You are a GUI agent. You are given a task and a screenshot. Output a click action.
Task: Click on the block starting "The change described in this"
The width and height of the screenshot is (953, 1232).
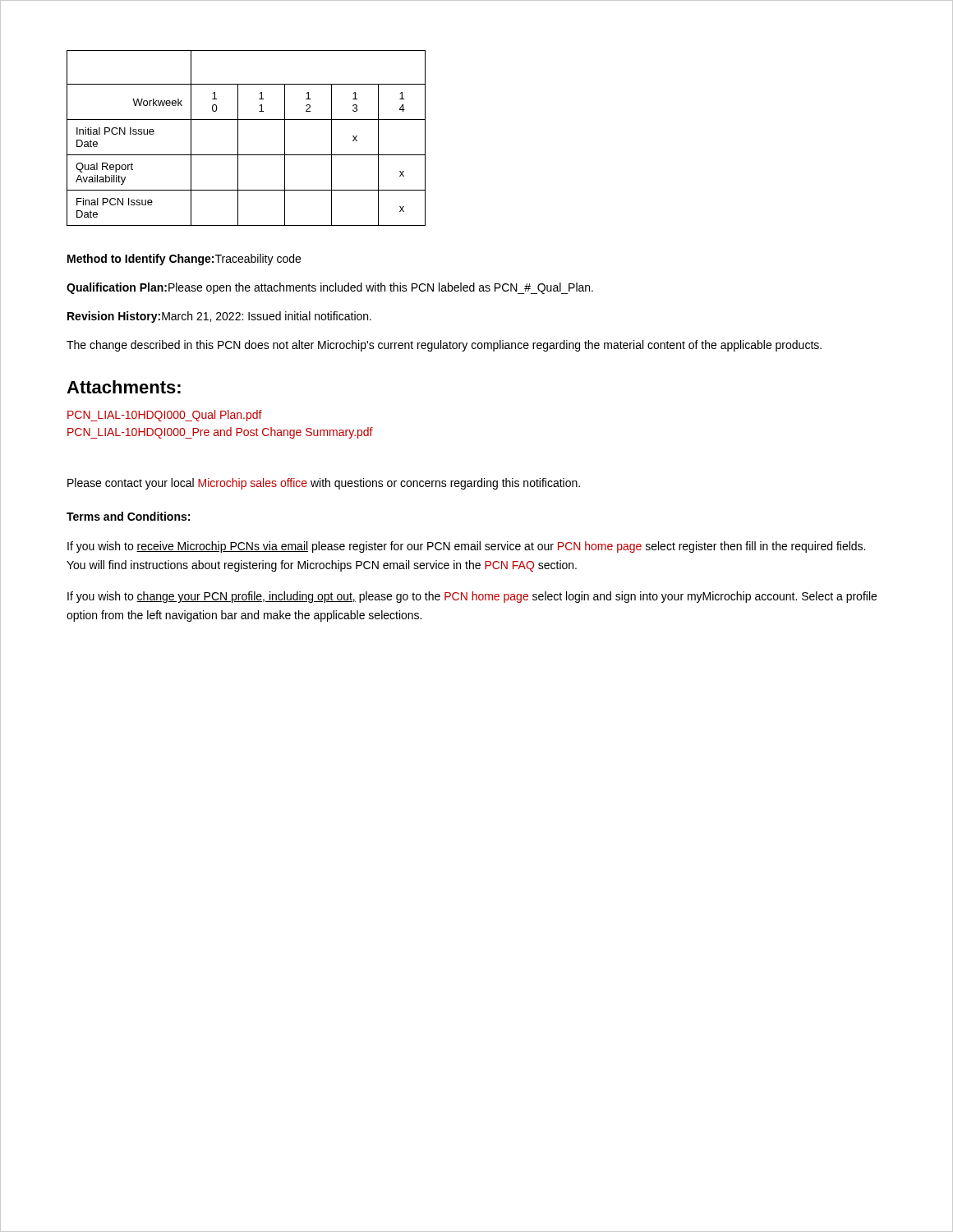click(445, 345)
